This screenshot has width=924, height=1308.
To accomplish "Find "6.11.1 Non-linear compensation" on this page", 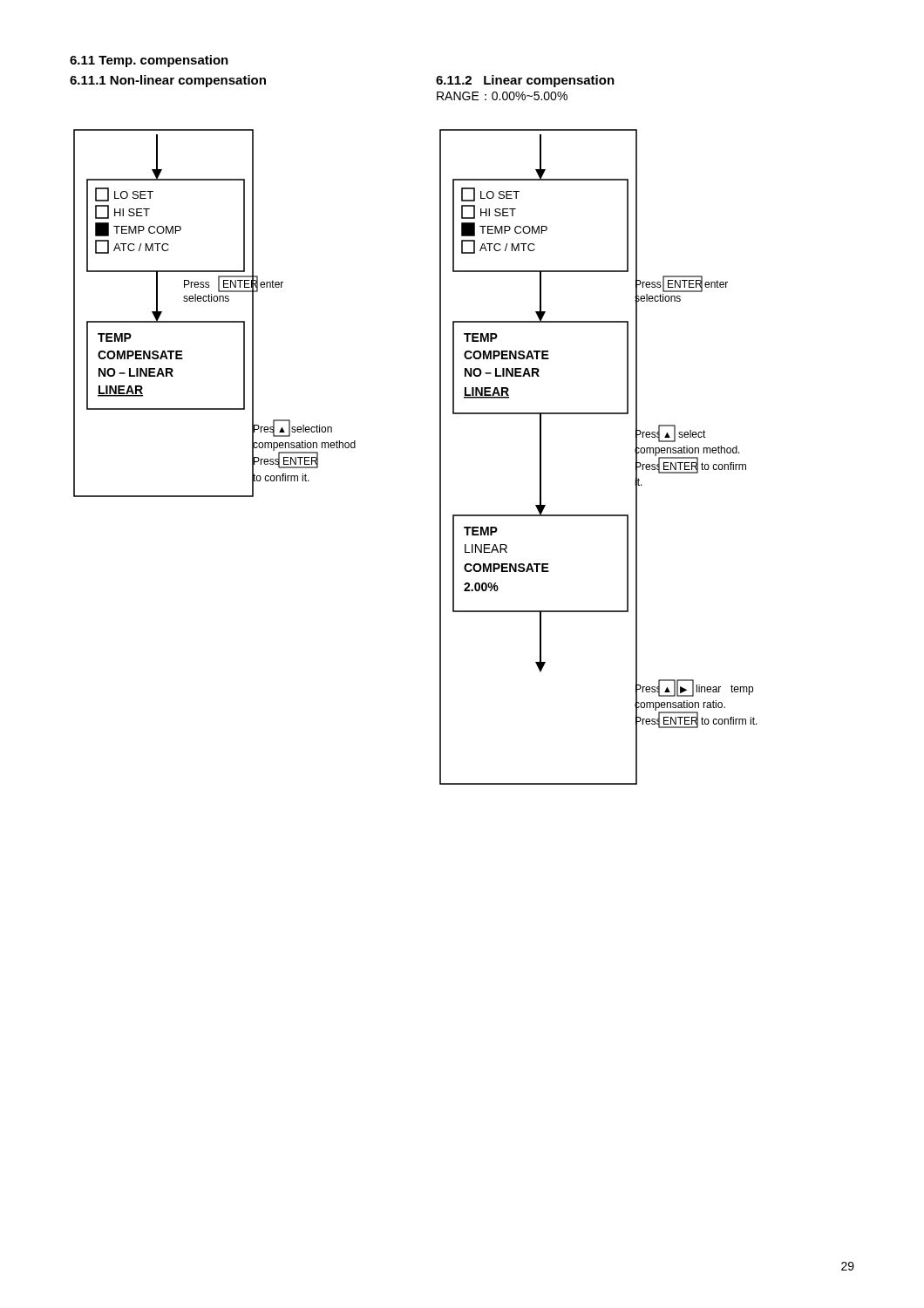I will pyautogui.click(x=168, y=80).
